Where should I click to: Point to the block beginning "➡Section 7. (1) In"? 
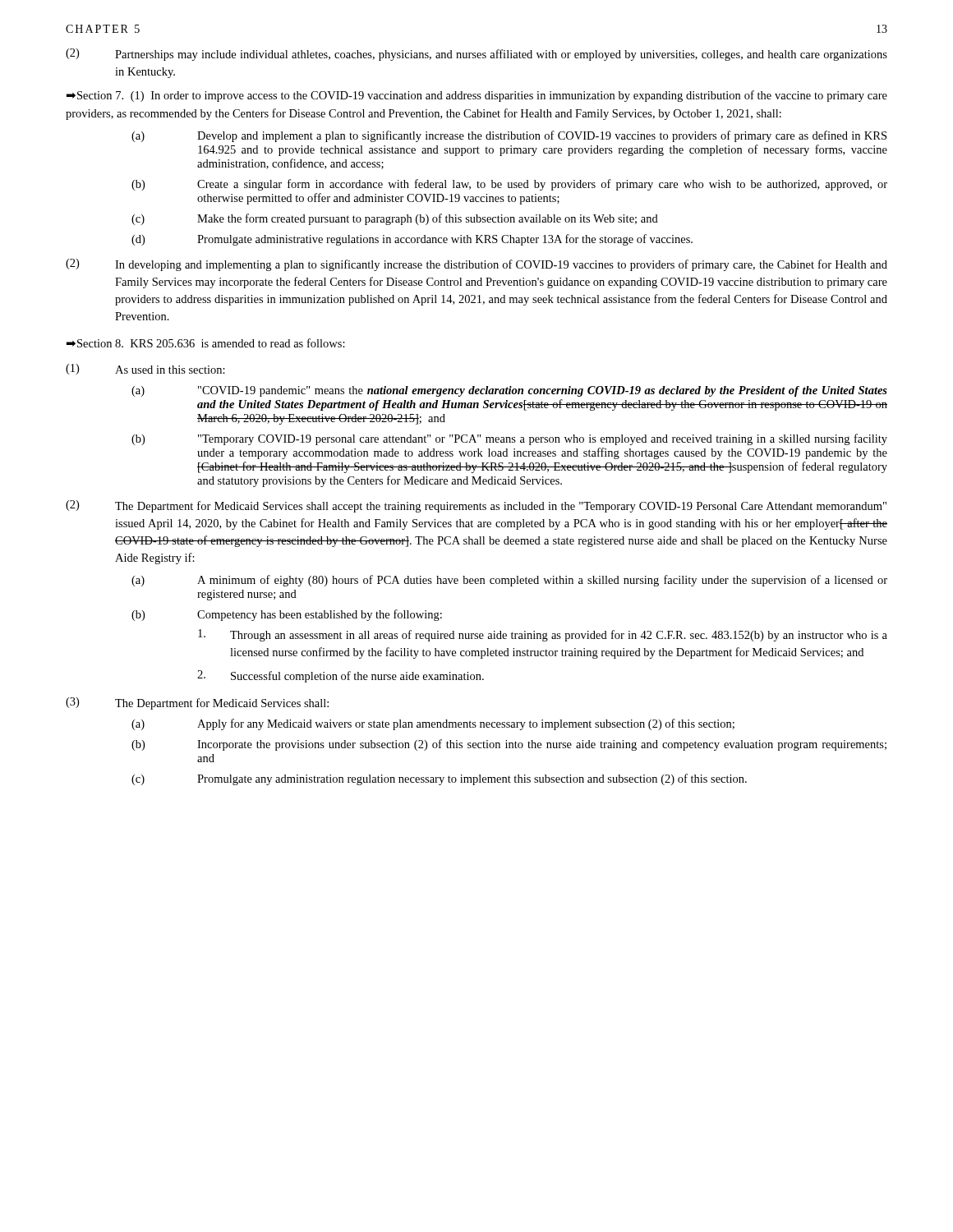pos(476,104)
